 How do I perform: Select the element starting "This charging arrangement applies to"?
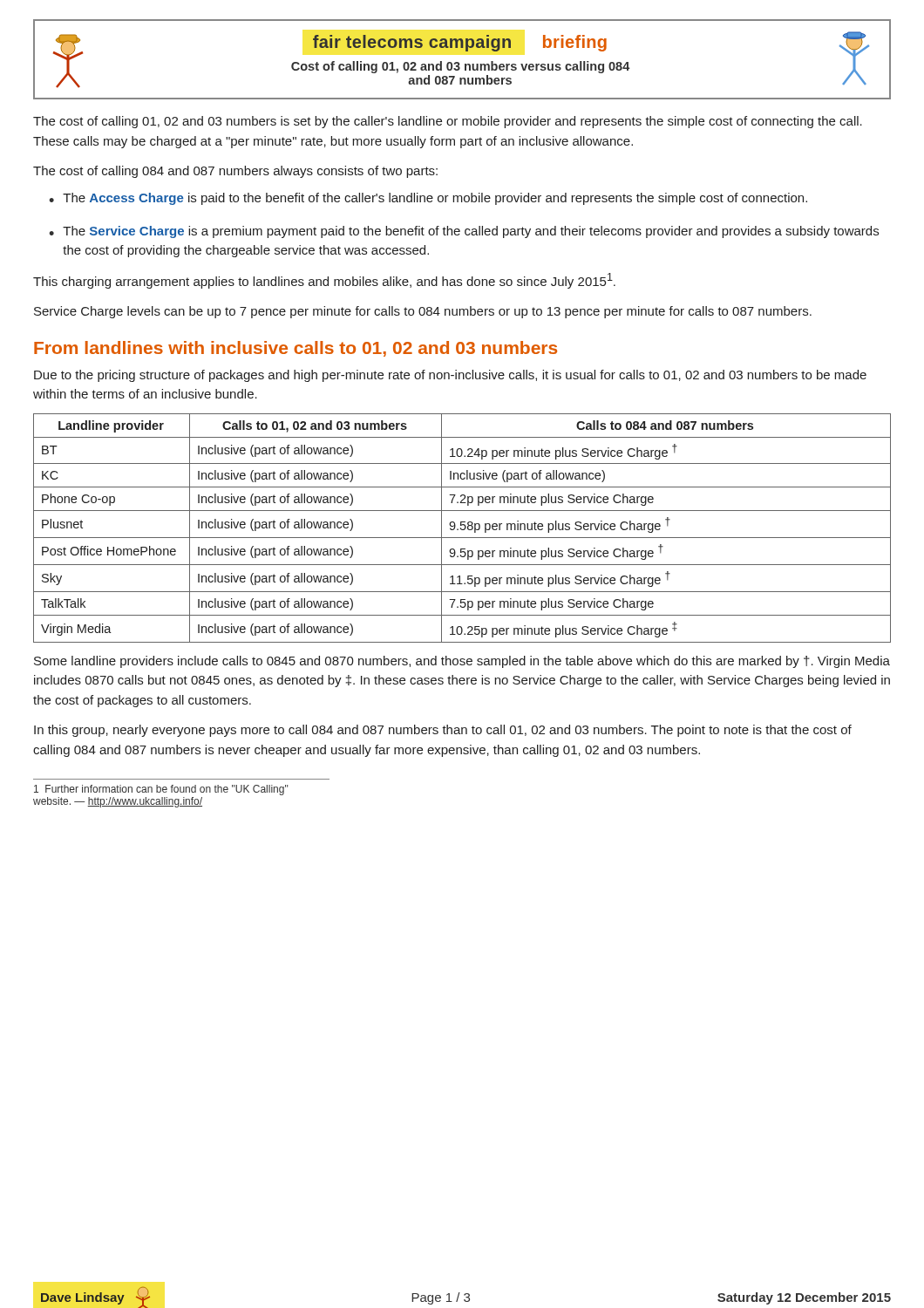[x=325, y=279]
